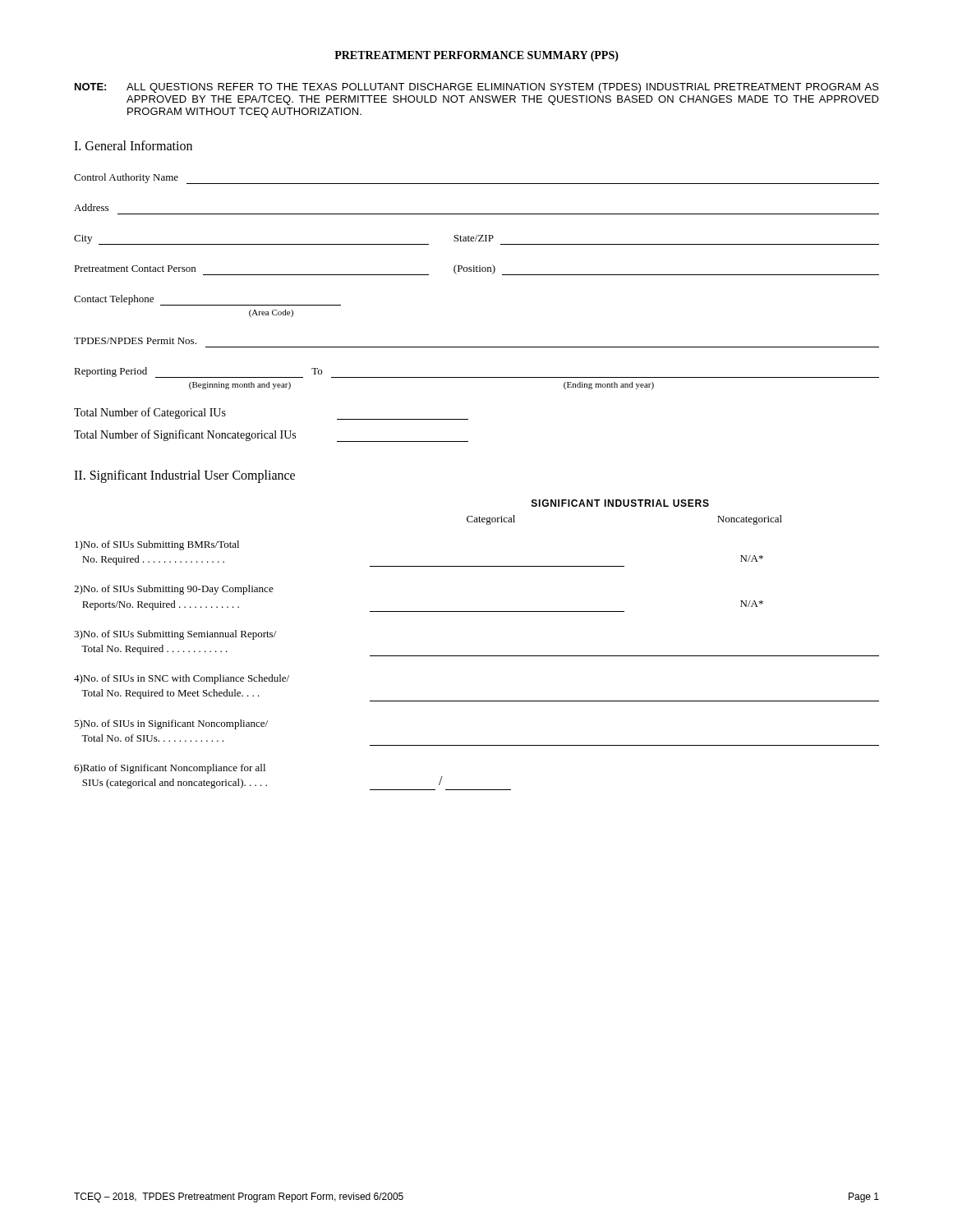The height and width of the screenshot is (1232, 953).
Task: Point to the text starting "5)No. of SIUs in Significant Noncompliance/ Total"
Action: coord(171,724)
